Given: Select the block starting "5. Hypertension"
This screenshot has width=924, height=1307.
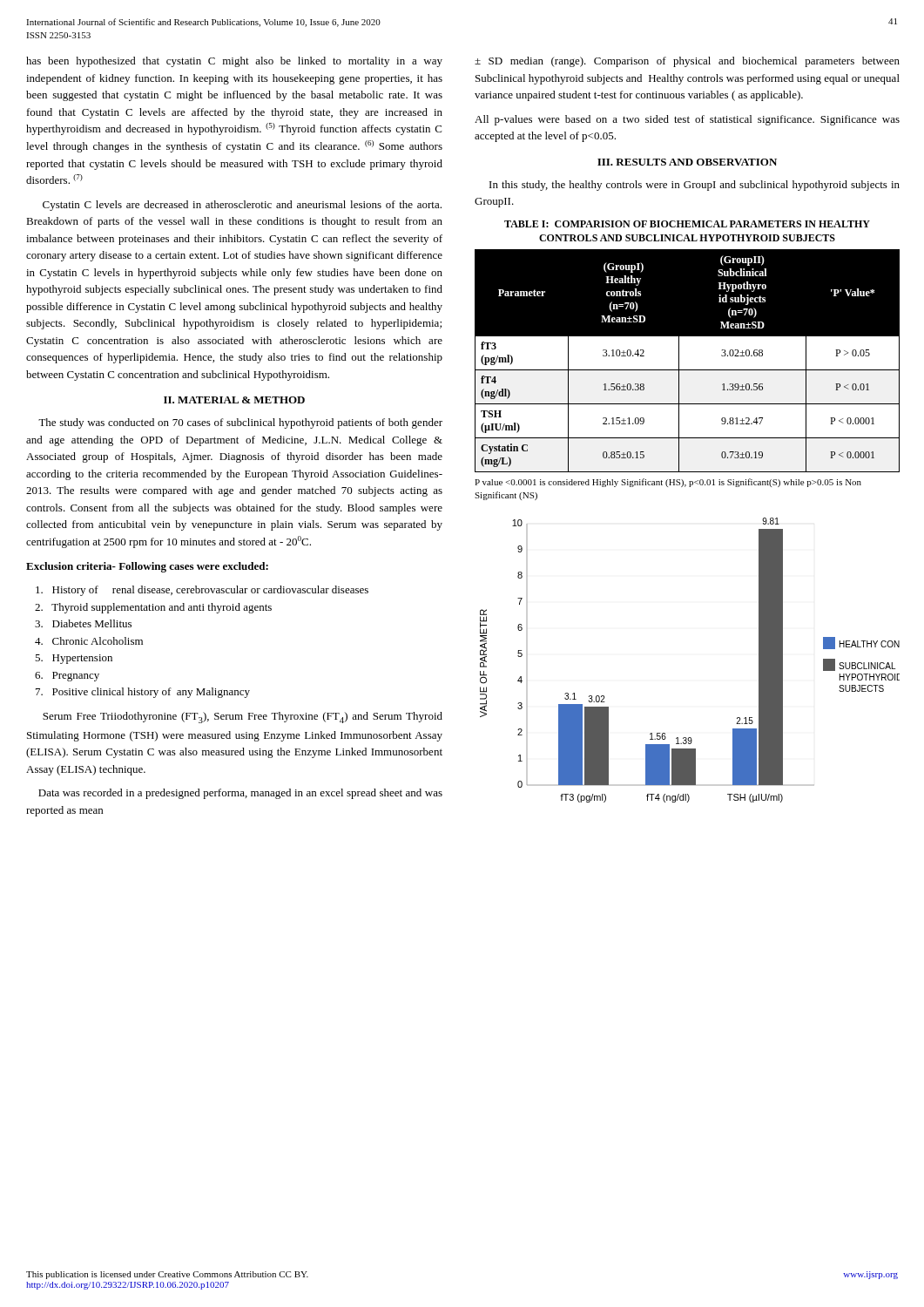Looking at the screenshot, I should [74, 658].
